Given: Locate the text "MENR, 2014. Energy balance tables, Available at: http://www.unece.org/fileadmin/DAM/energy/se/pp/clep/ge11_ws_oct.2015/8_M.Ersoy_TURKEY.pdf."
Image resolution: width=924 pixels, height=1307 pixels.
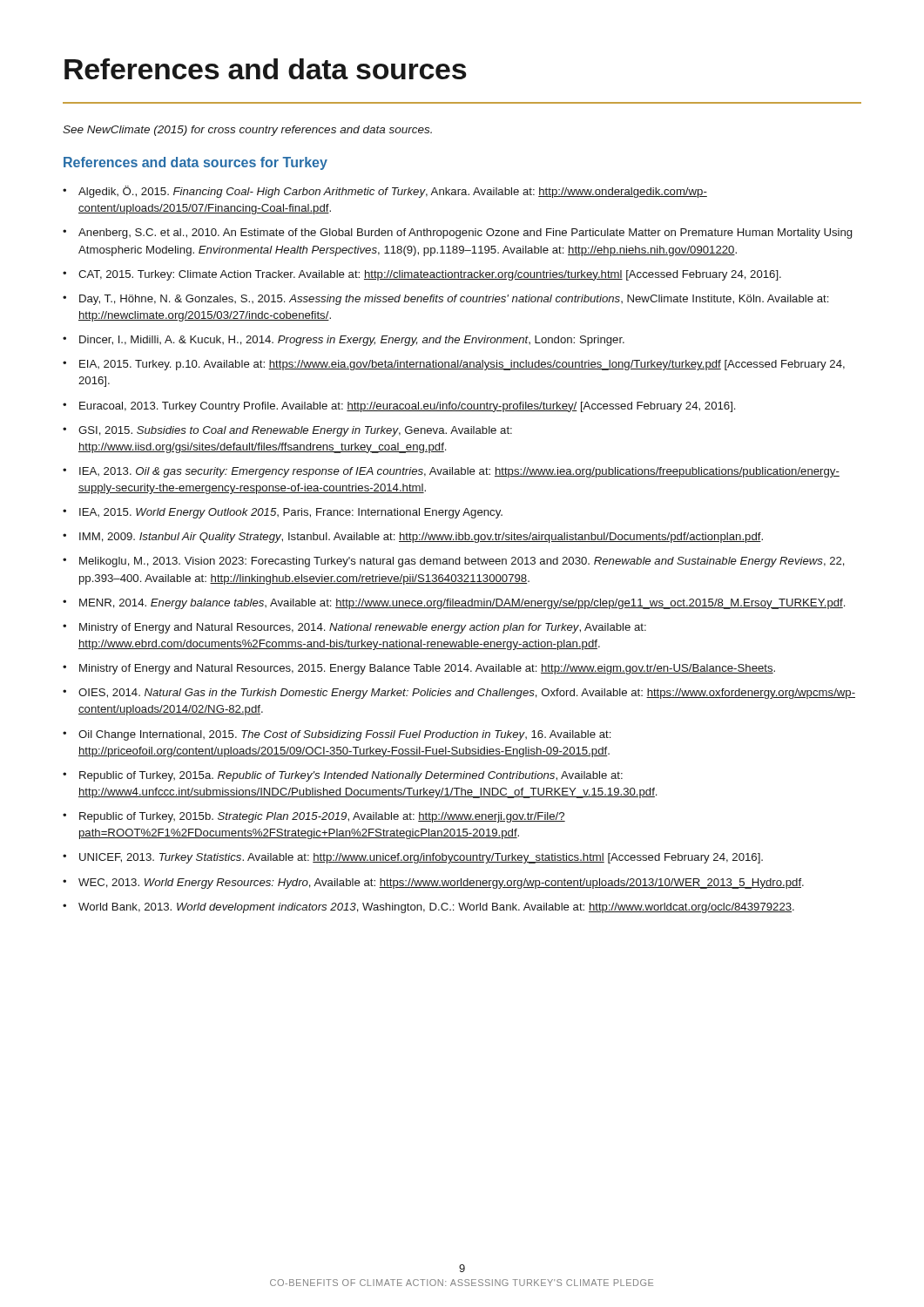Looking at the screenshot, I should click(x=462, y=602).
